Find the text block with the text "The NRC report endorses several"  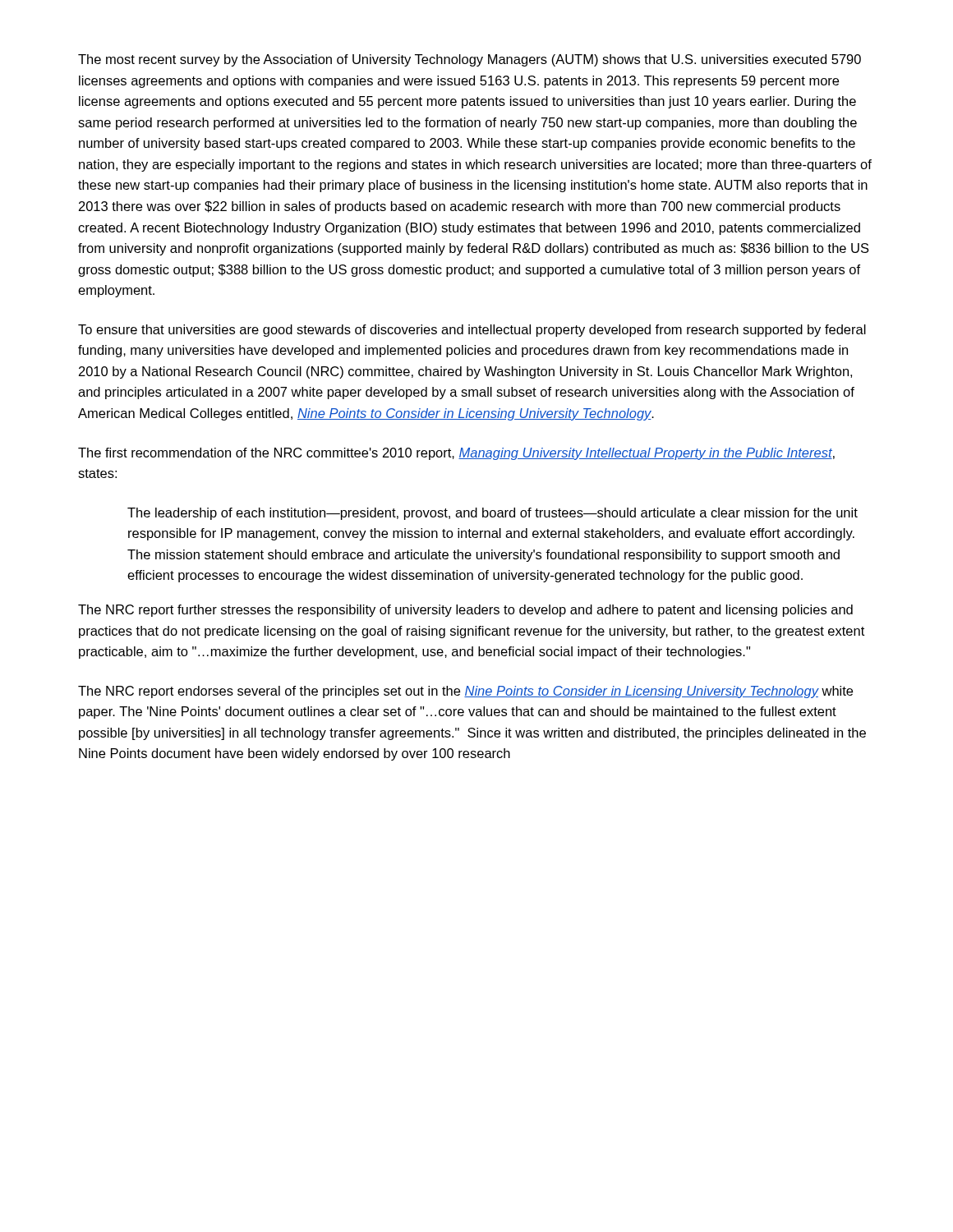pyautogui.click(x=472, y=722)
